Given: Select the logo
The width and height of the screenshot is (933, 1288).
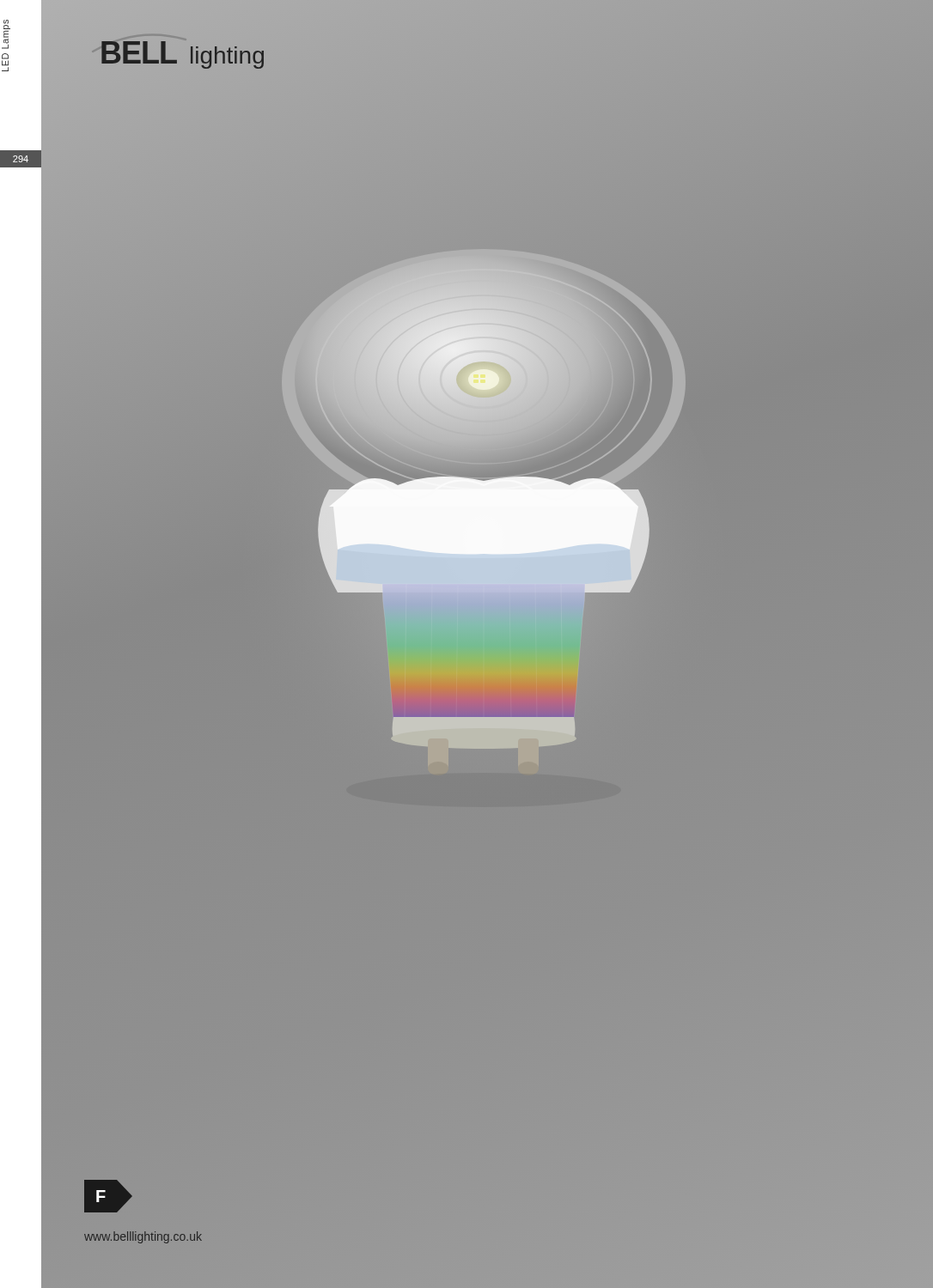Looking at the screenshot, I should [196, 50].
